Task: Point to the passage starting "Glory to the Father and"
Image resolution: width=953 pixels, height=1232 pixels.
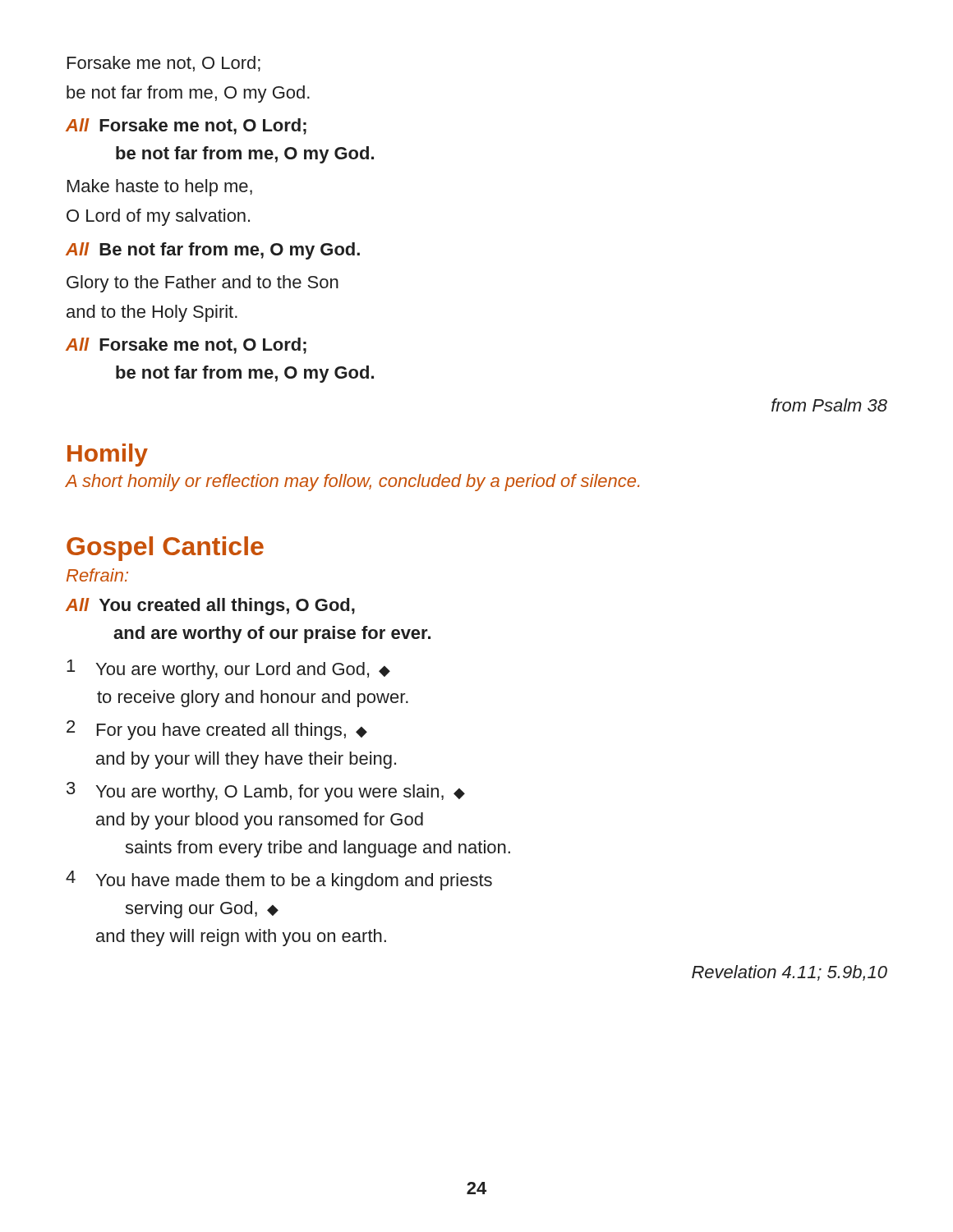Action: [202, 282]
